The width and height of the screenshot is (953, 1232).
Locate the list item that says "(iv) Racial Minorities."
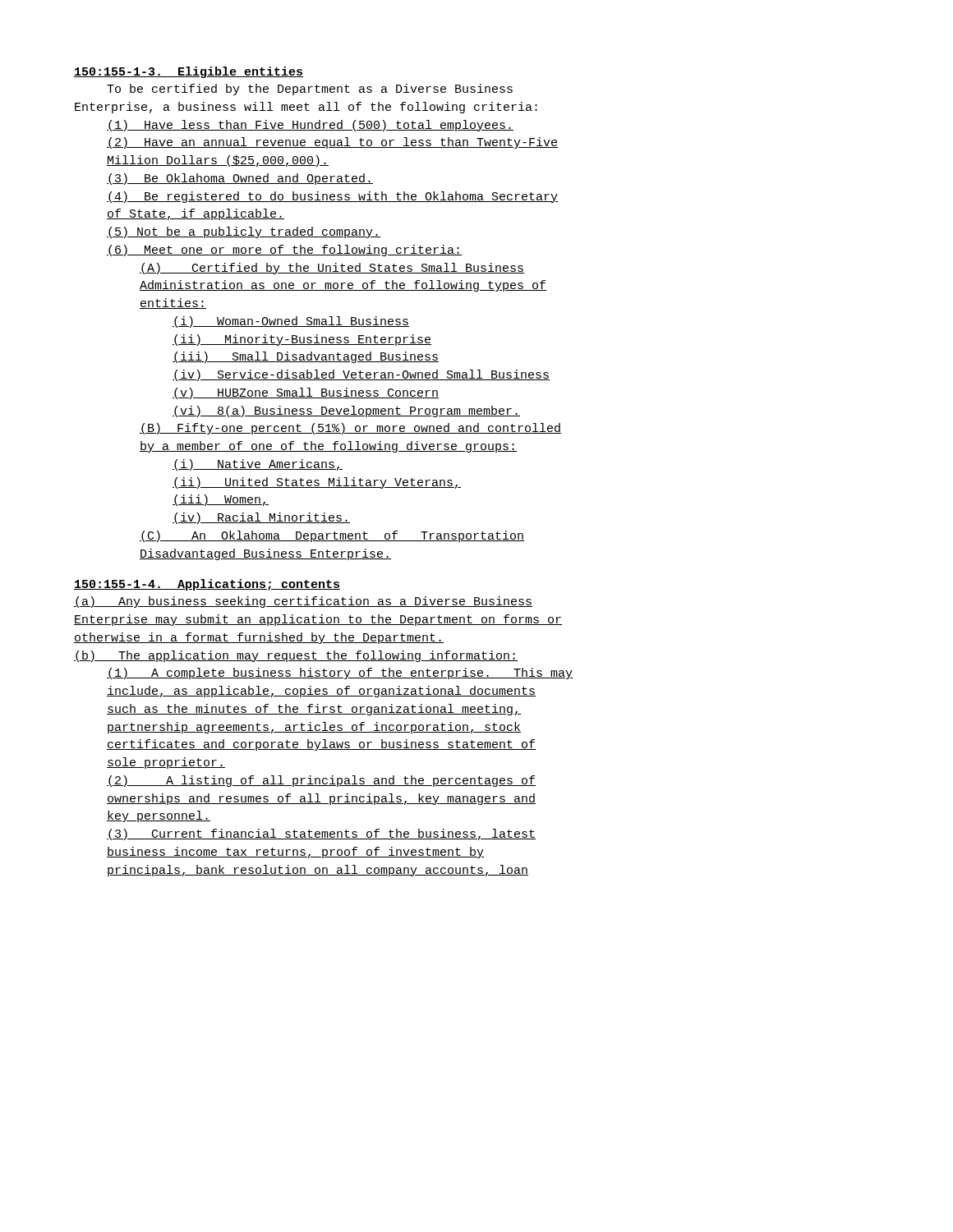261,519
